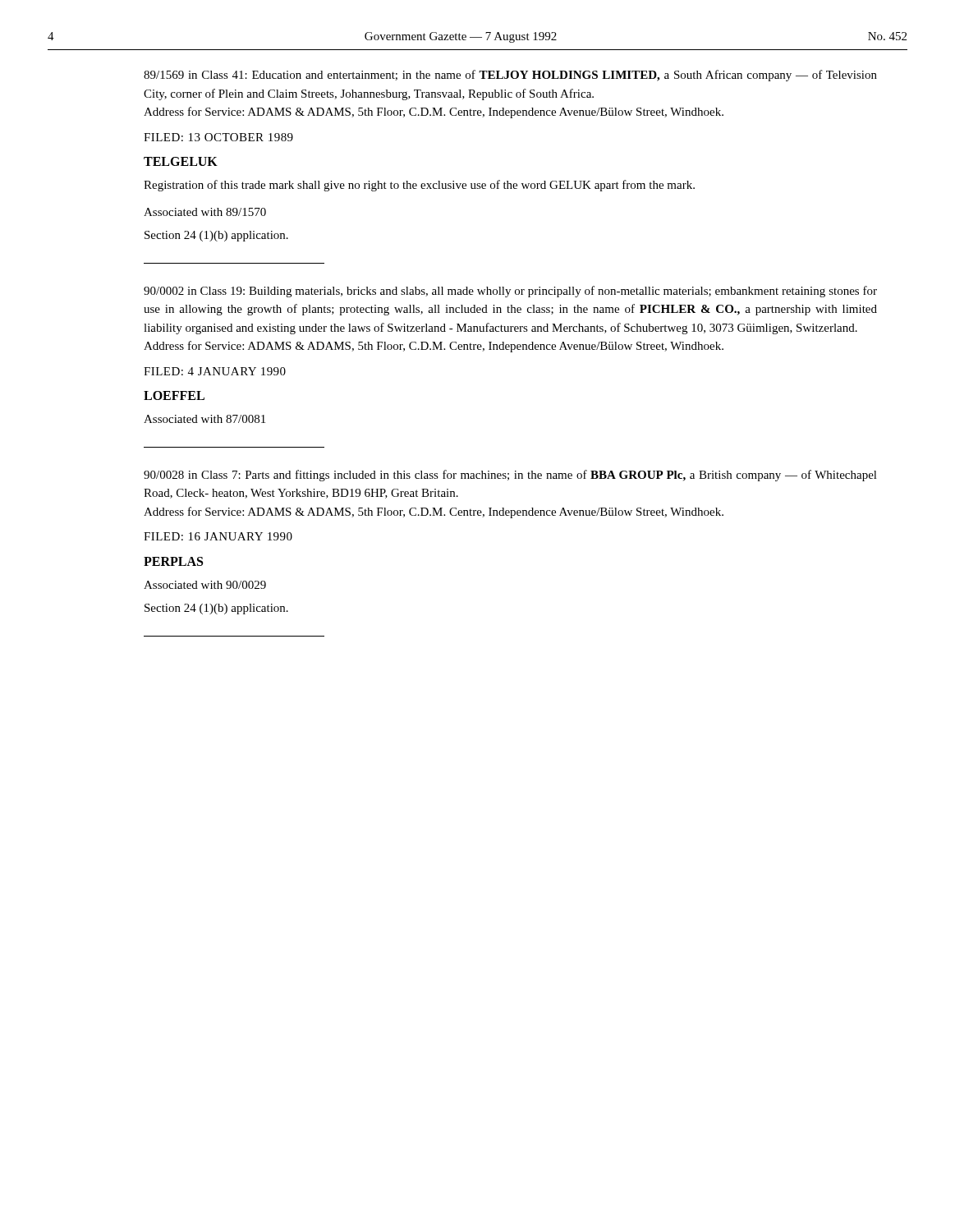Find the block starting "90/0028 in Class"

coord(510,476)
